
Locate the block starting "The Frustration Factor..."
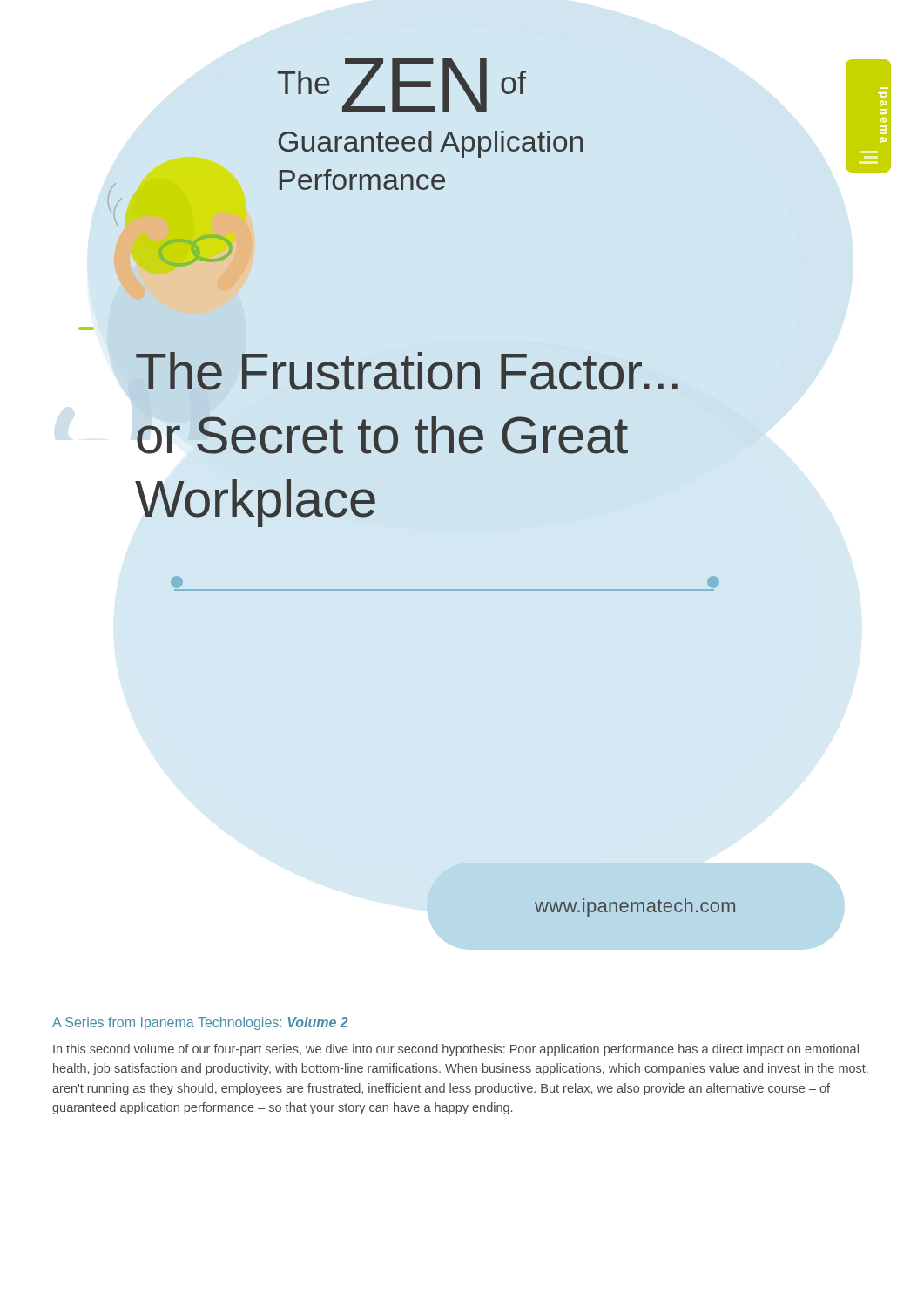479,435
